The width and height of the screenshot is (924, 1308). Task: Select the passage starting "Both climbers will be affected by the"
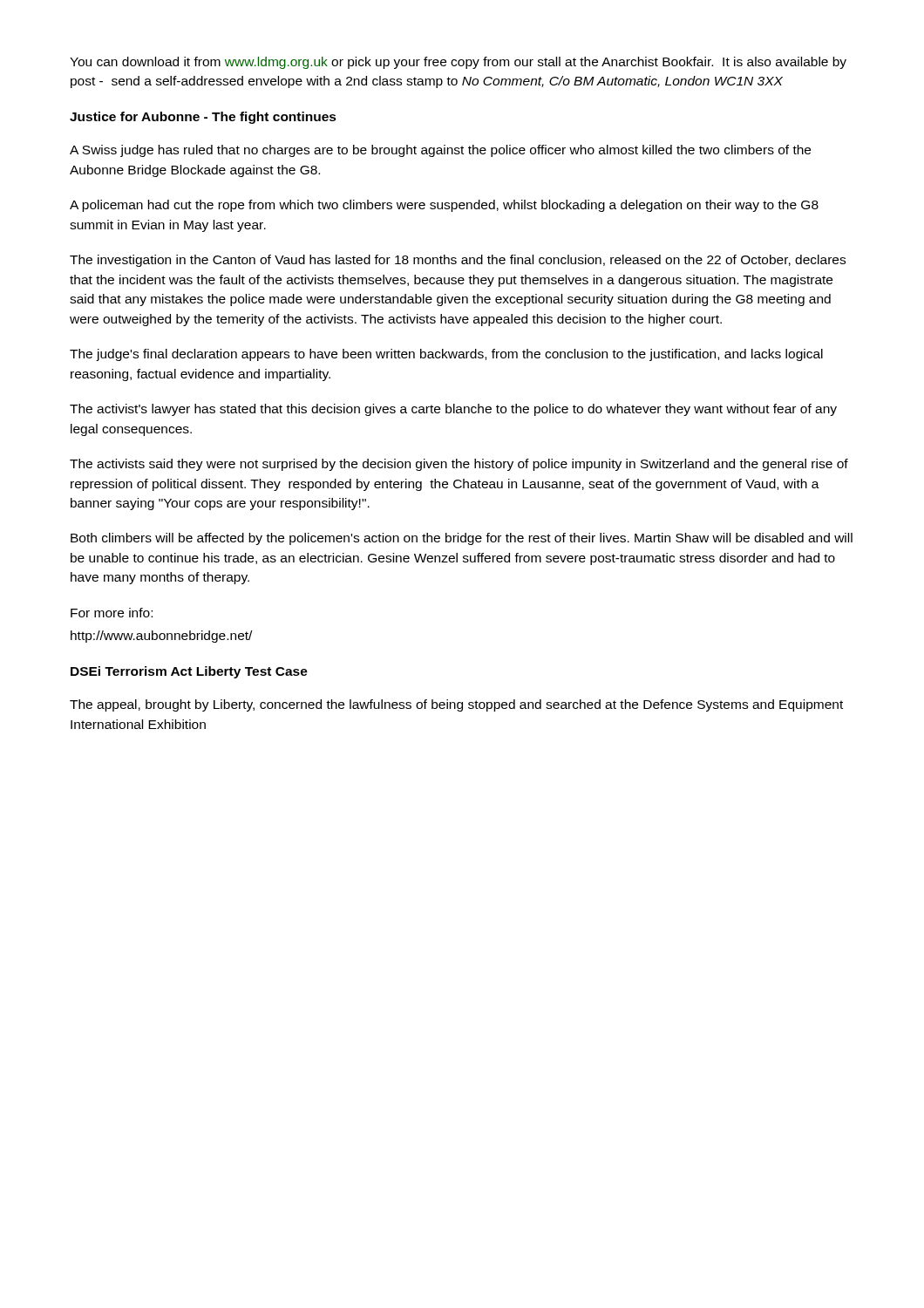461,558
